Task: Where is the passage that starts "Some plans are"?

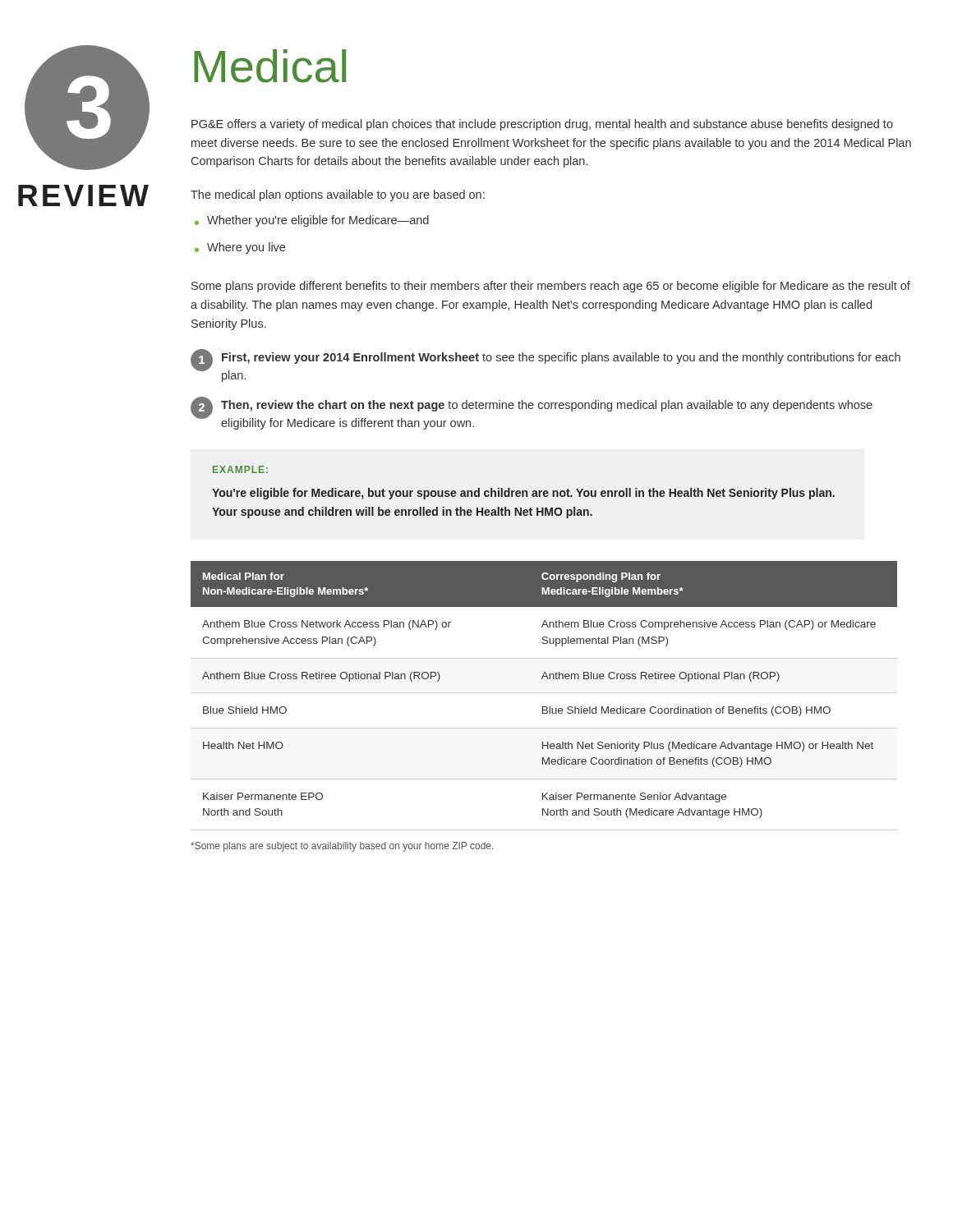Action: tap(342, 846)
